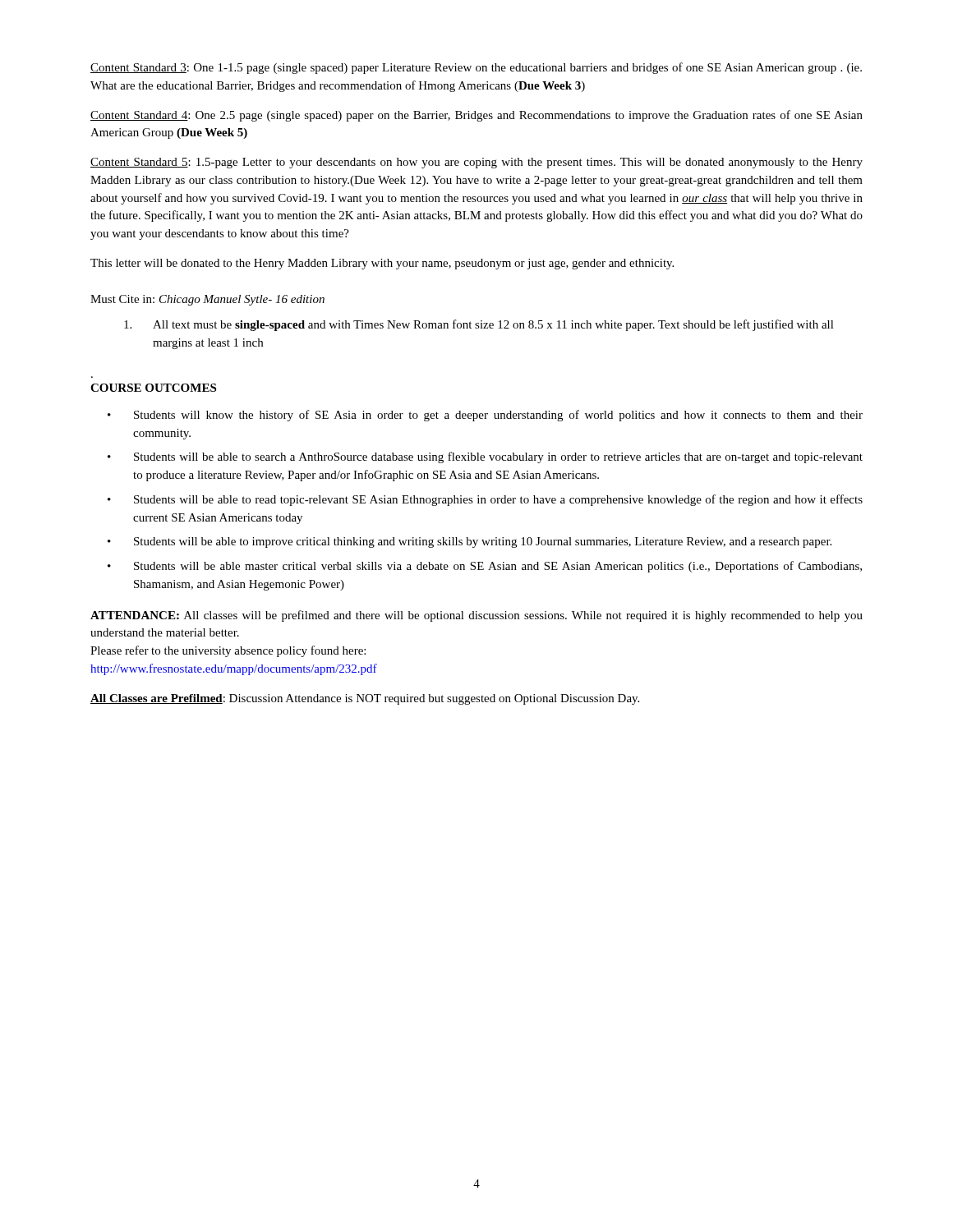The image size is (953, 1232).
Task: Click on the block starting "Content Standard 5:"
Action: coord(476,198)
